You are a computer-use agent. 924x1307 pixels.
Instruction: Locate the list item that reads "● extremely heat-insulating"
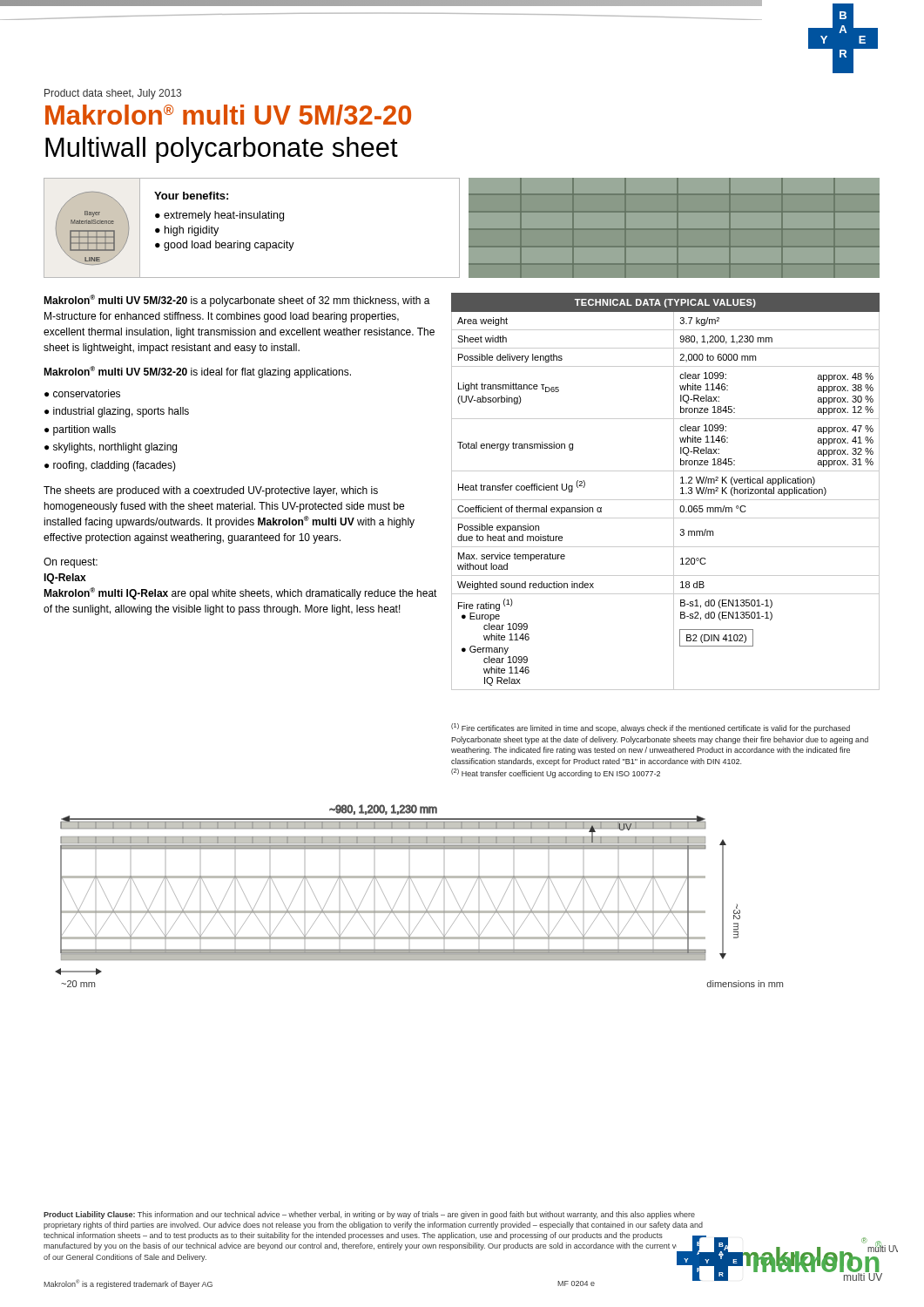coord(219,215)
